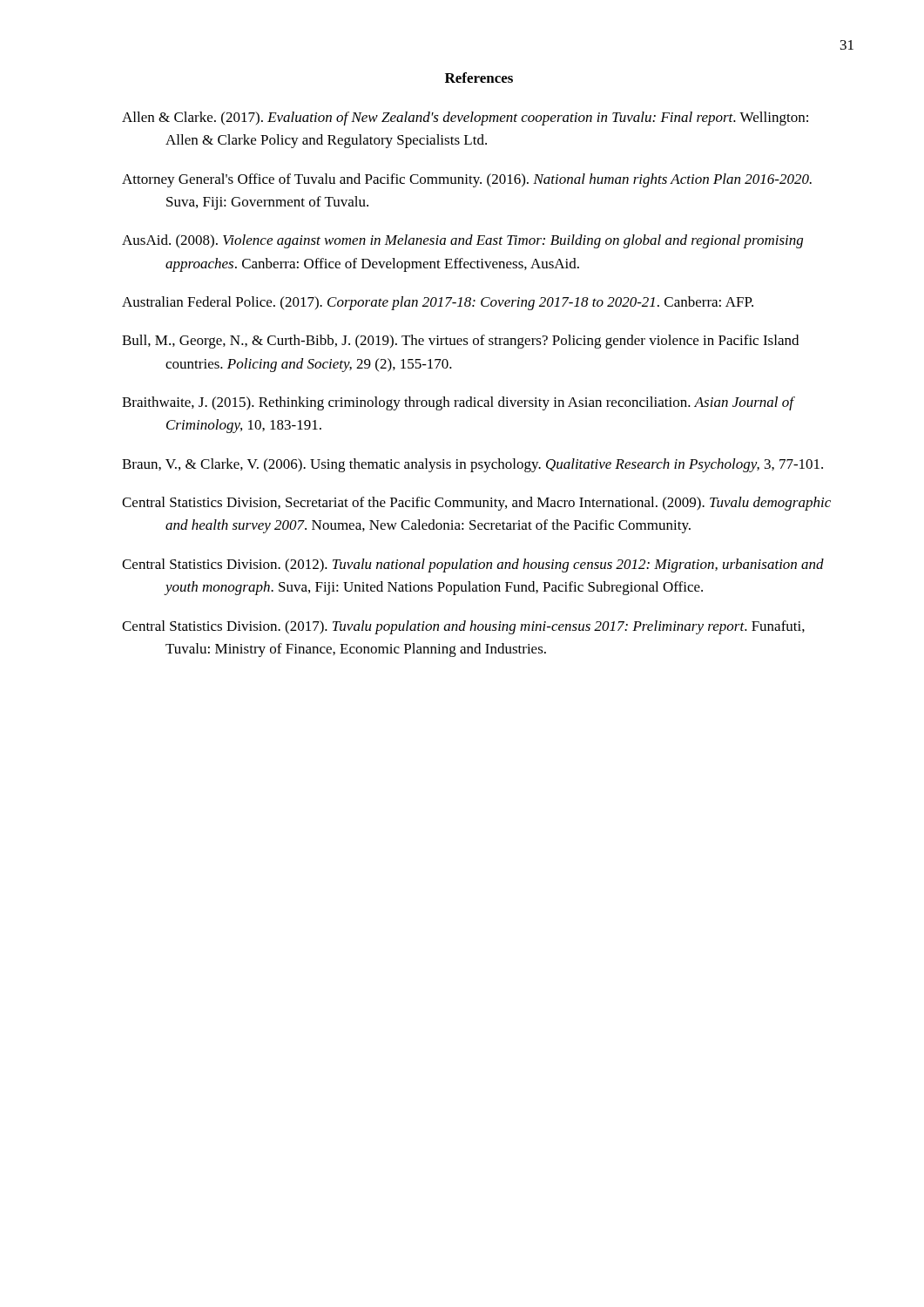This screenshot has width=924, height=1307.
Task: Find the section header
Action: pos(479,78)
